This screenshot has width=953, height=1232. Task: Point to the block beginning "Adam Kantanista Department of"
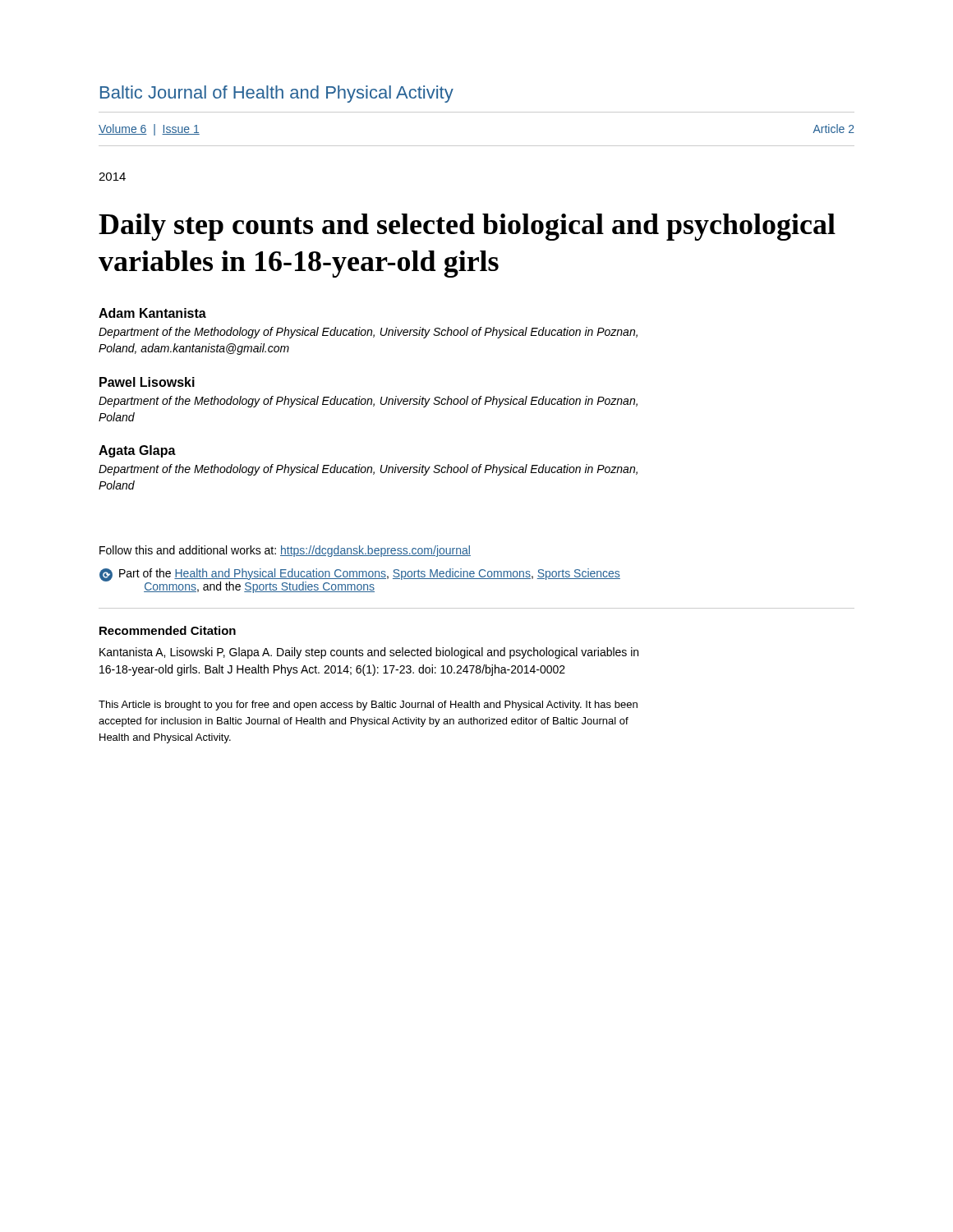(x=476, y=332)
